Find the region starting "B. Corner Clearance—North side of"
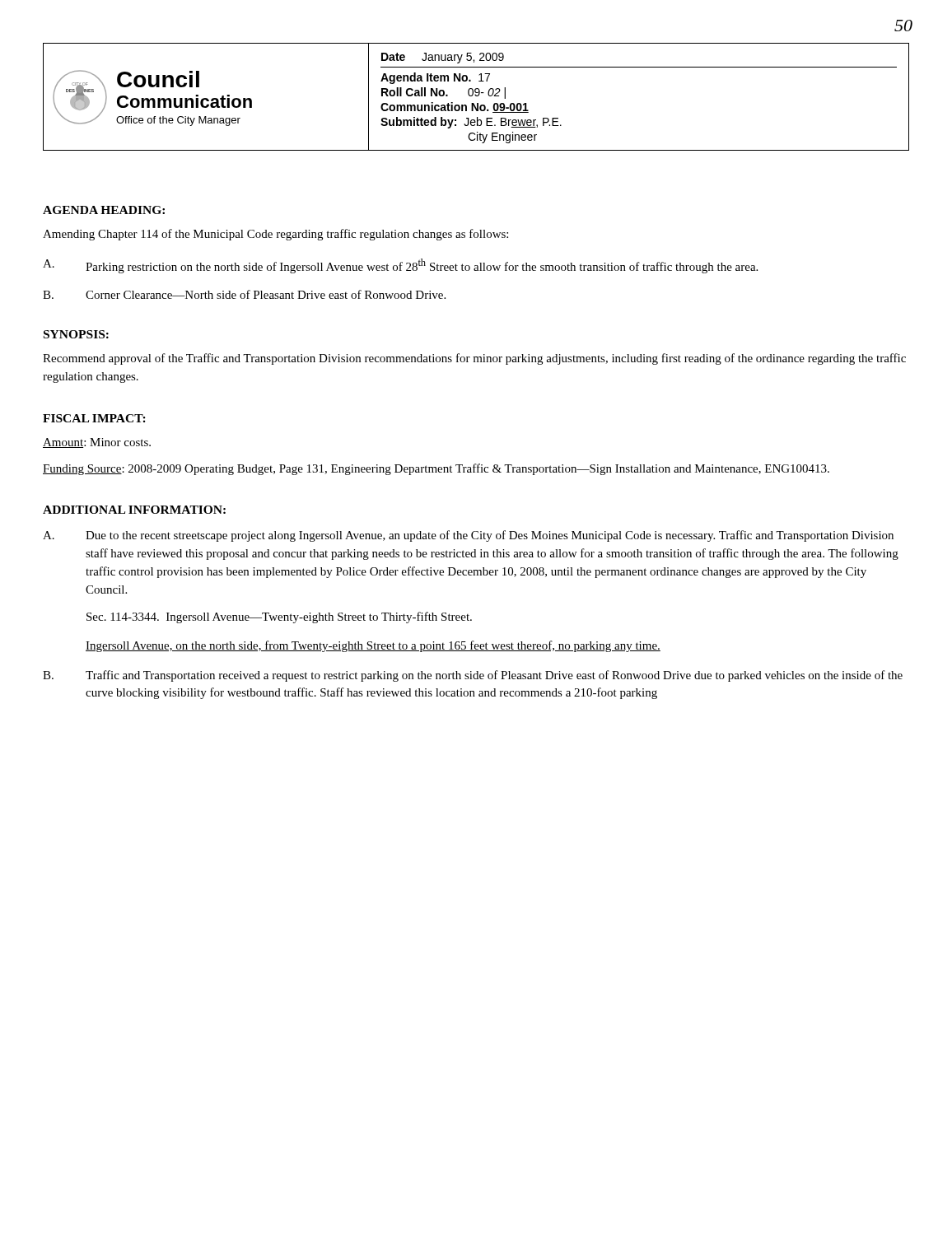This screenshot has width=952, height=1235. [244, 294]
